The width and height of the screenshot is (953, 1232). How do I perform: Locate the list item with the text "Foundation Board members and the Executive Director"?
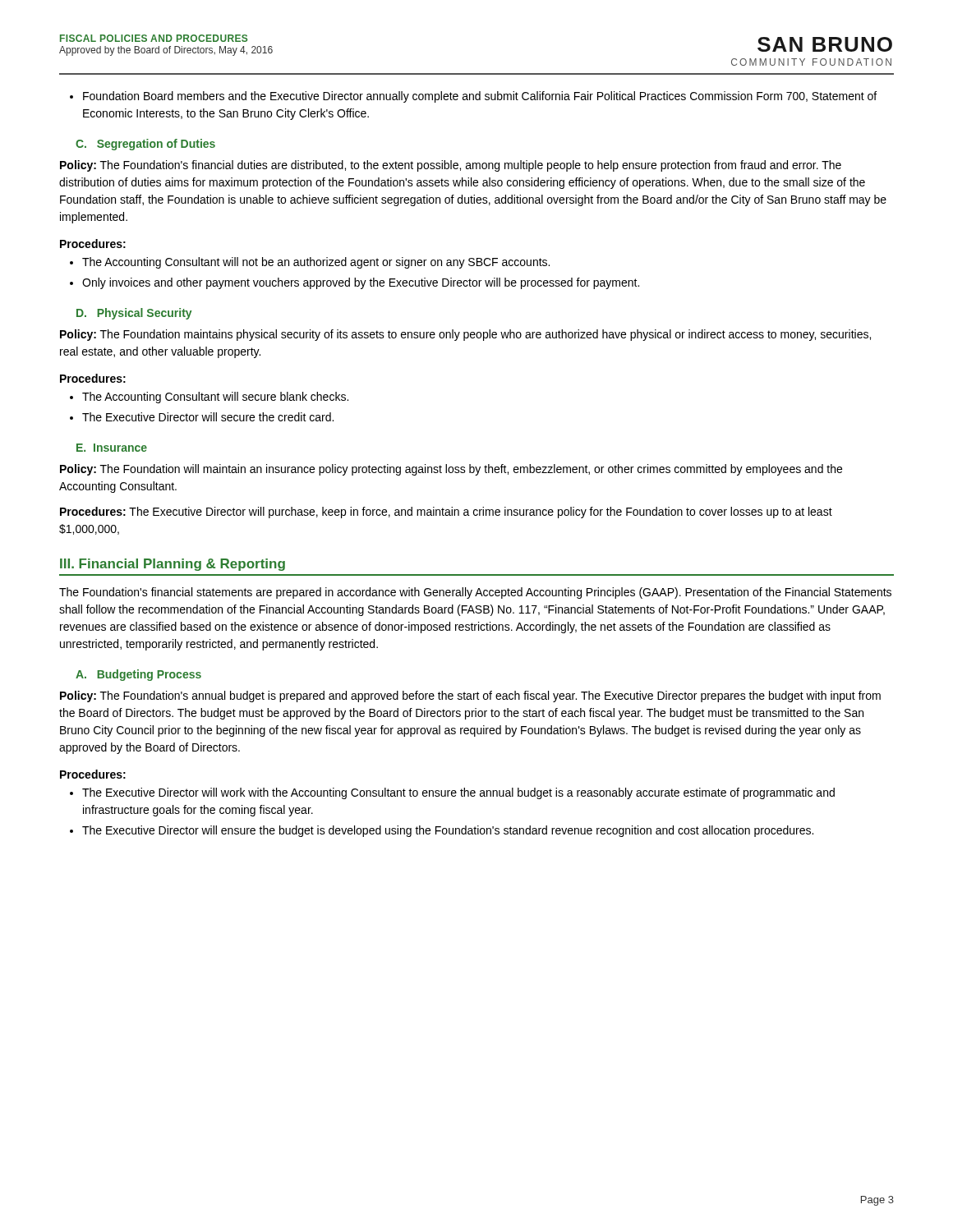[x=479, y=104]
